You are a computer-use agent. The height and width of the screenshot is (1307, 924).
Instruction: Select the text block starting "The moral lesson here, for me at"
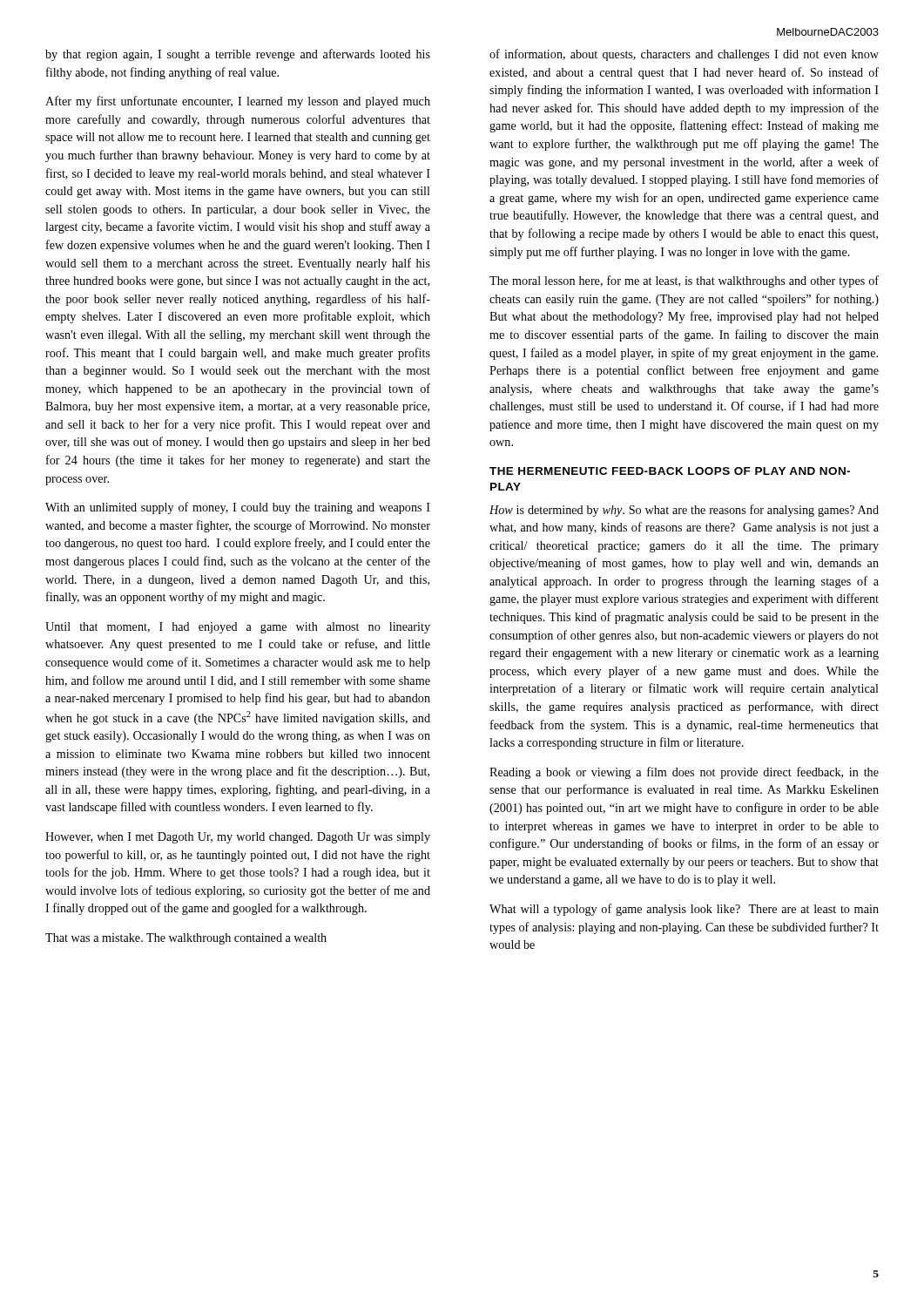684,361
